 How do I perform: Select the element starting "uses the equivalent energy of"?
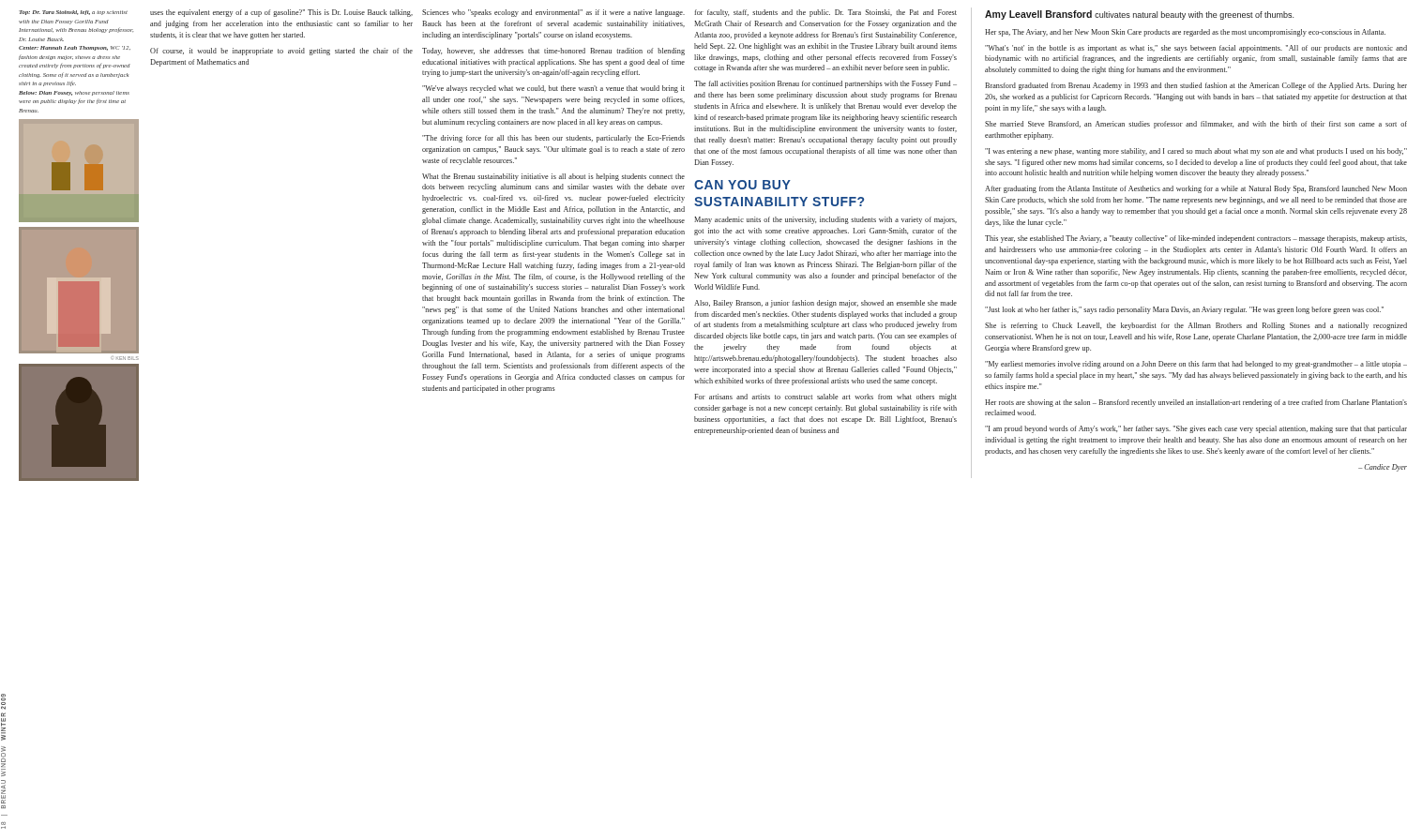(281, 38)
